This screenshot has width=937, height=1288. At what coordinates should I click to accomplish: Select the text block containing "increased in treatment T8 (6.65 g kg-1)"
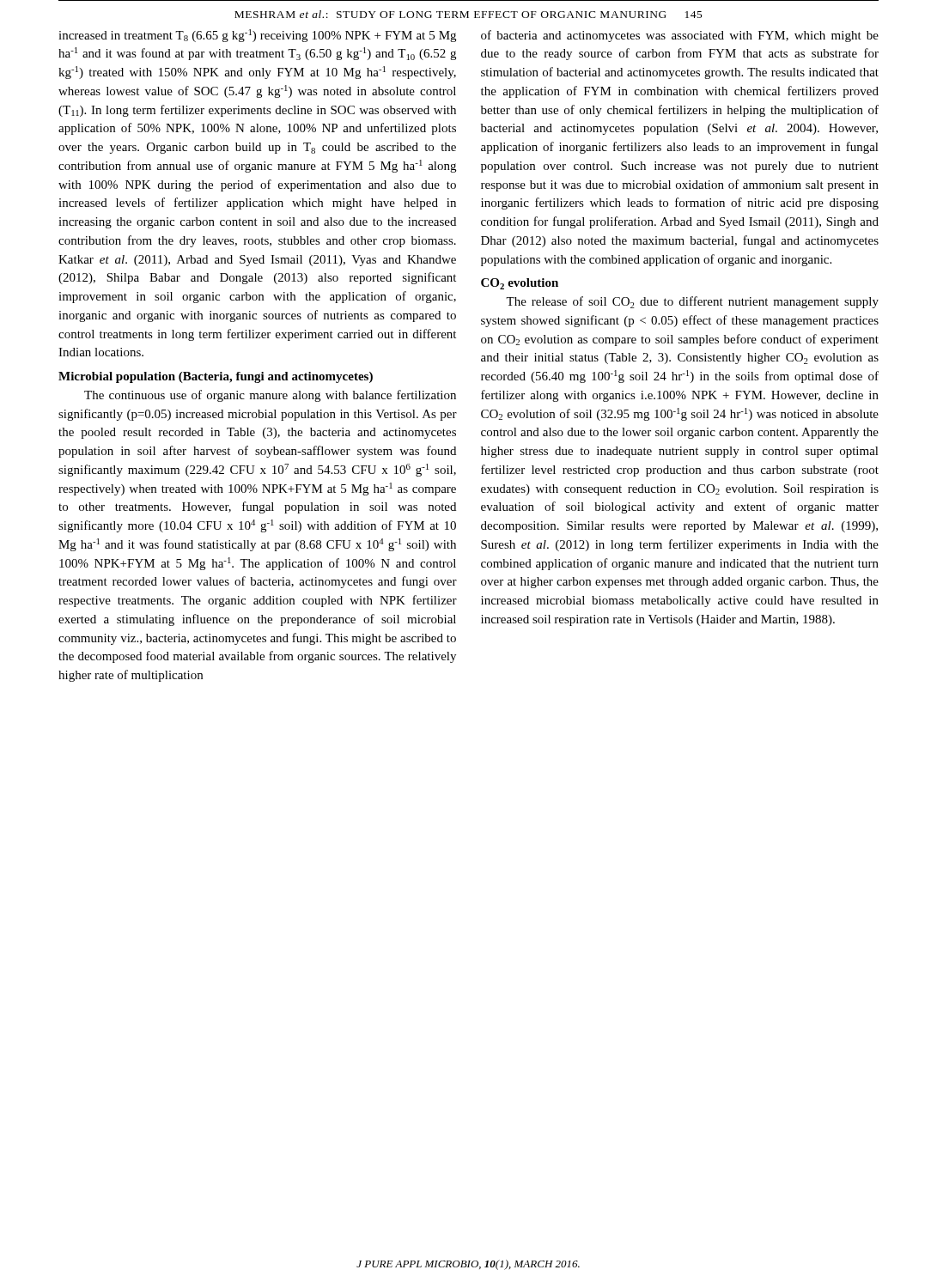(x=257, y=194)
